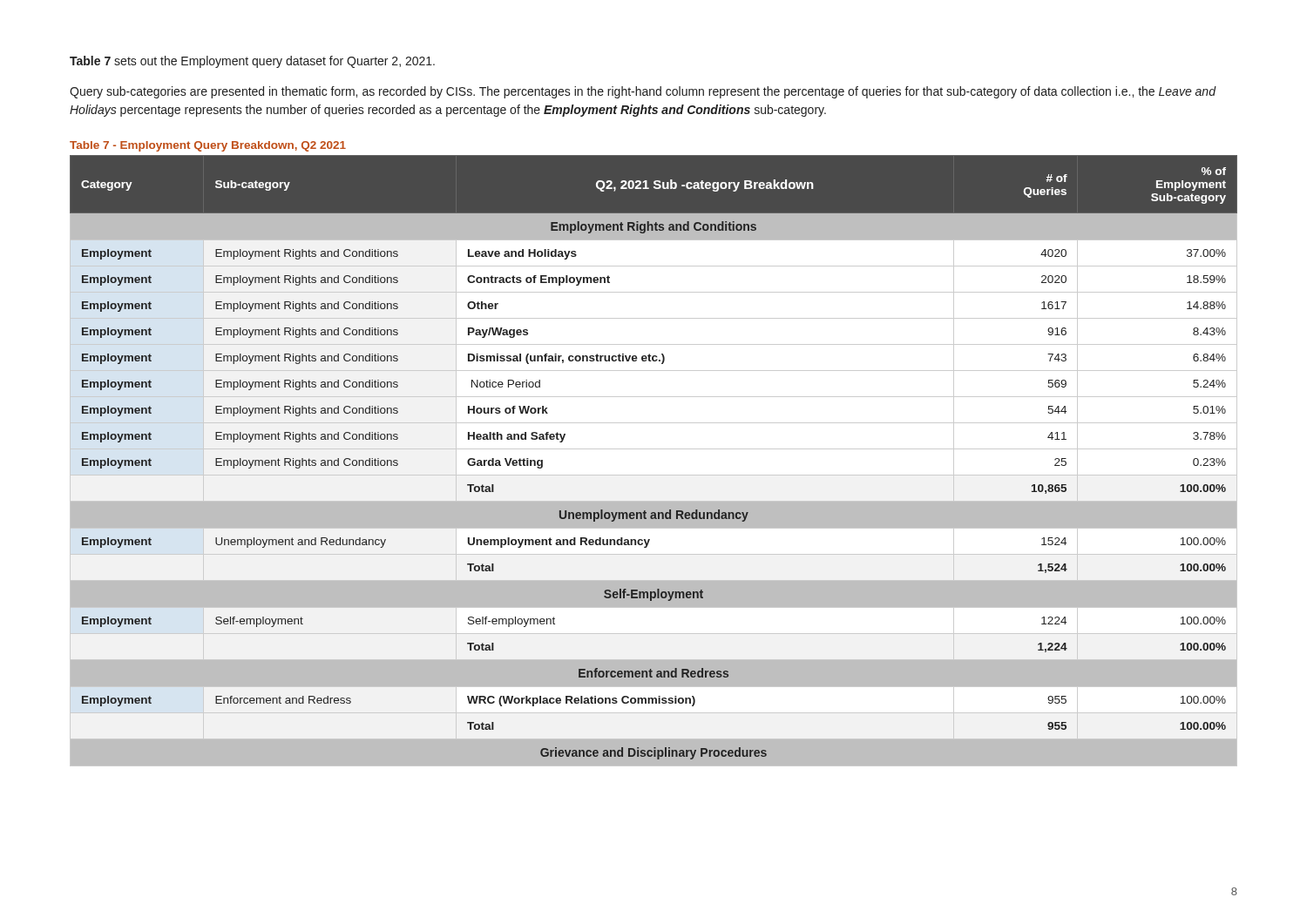Find the text block with the text "Query sub-categories are presented"
1307x924 pixels.
(643, 101)
